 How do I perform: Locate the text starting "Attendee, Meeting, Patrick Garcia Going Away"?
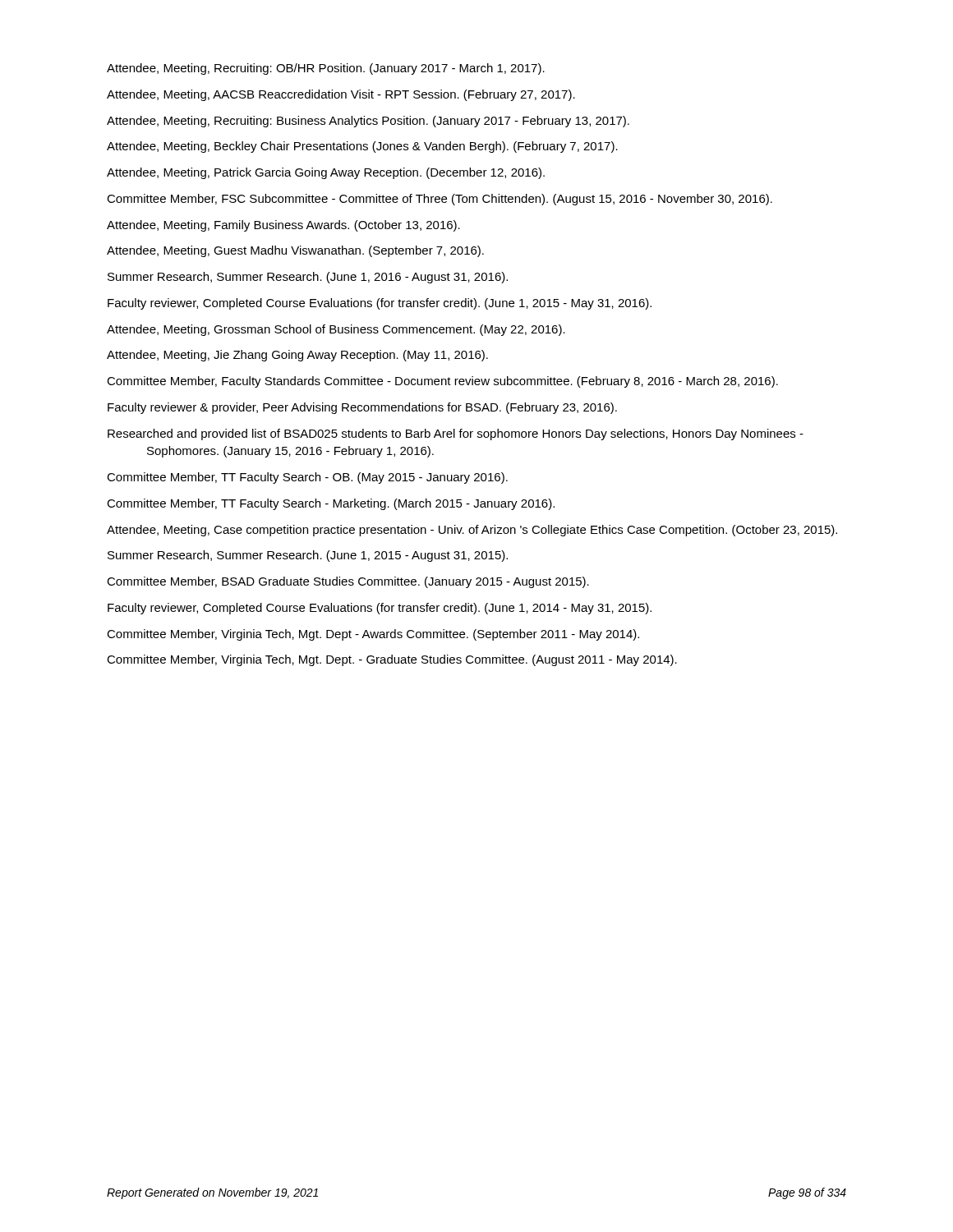click(326, 172)
